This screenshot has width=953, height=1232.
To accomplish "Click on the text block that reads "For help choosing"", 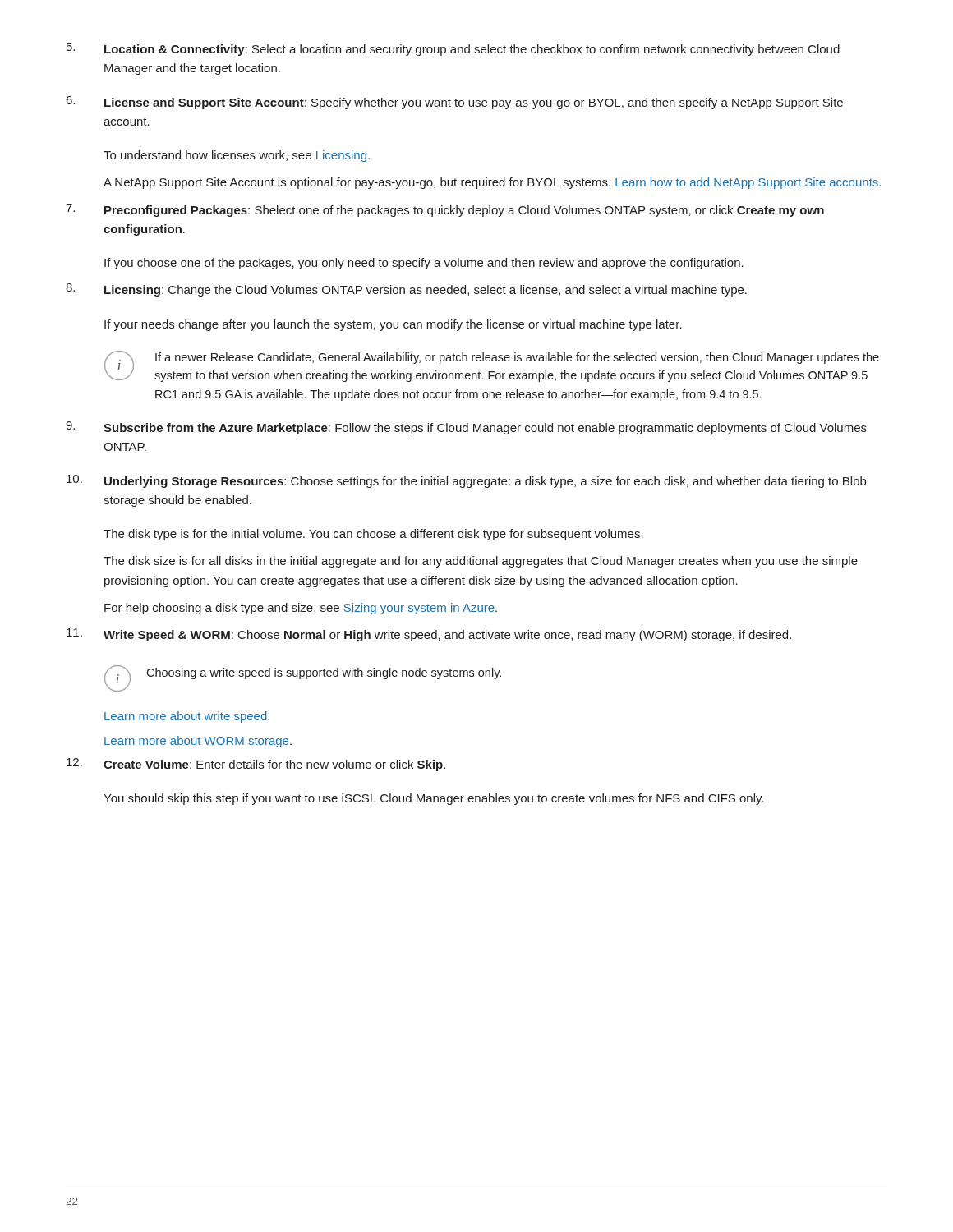I will 301,607.
